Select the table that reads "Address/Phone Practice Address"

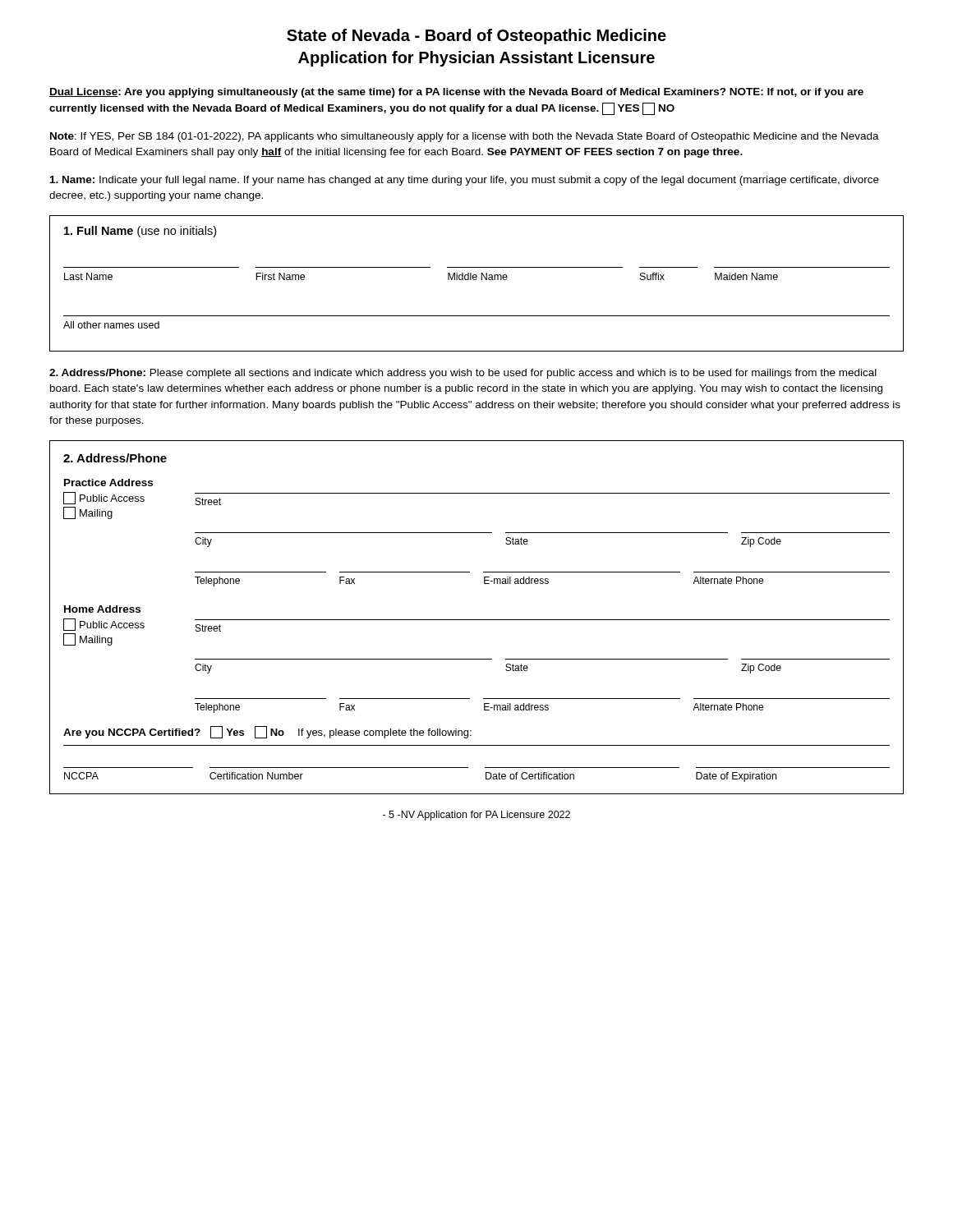point(476,617)
